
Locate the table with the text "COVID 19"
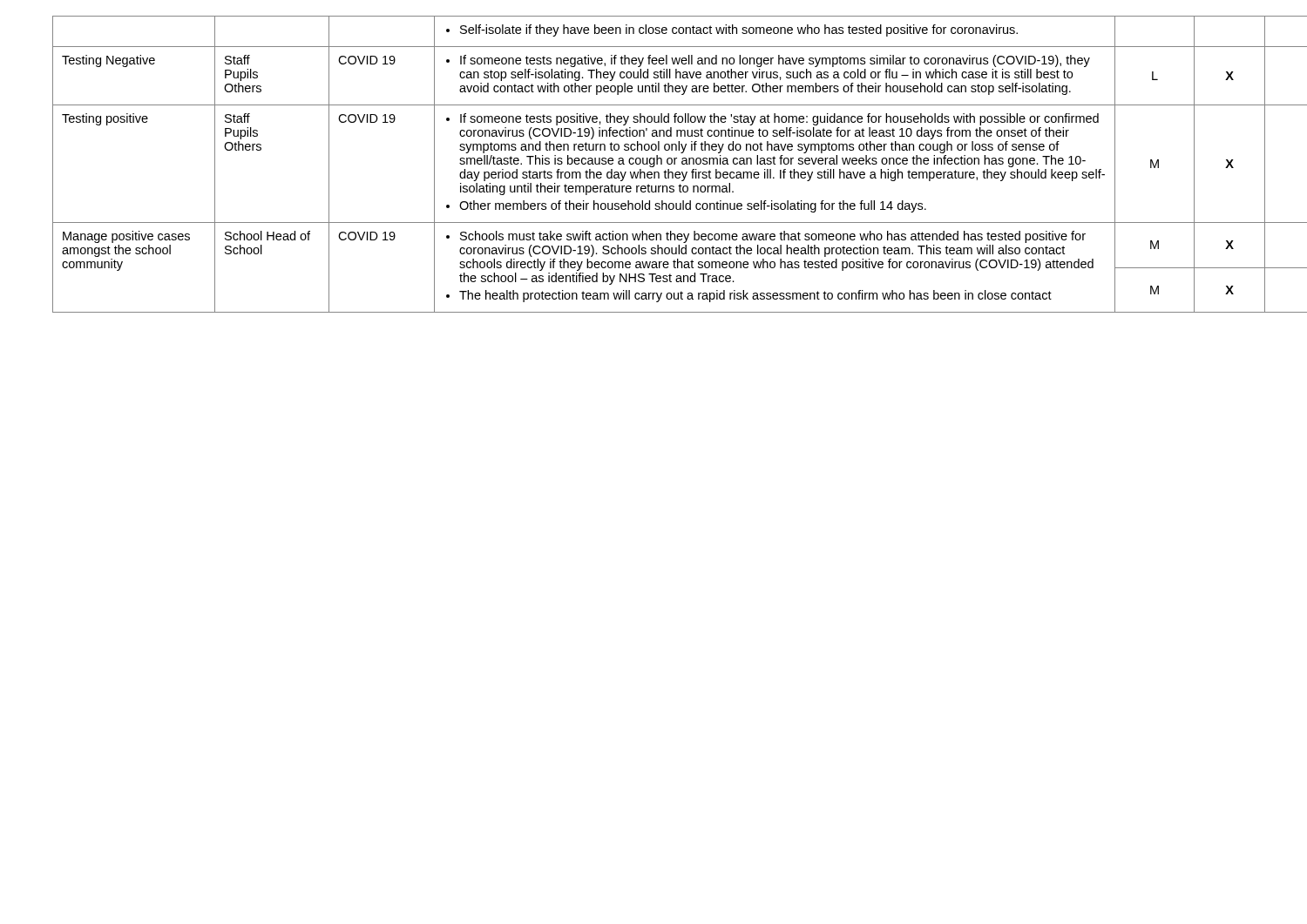point(654,164)
